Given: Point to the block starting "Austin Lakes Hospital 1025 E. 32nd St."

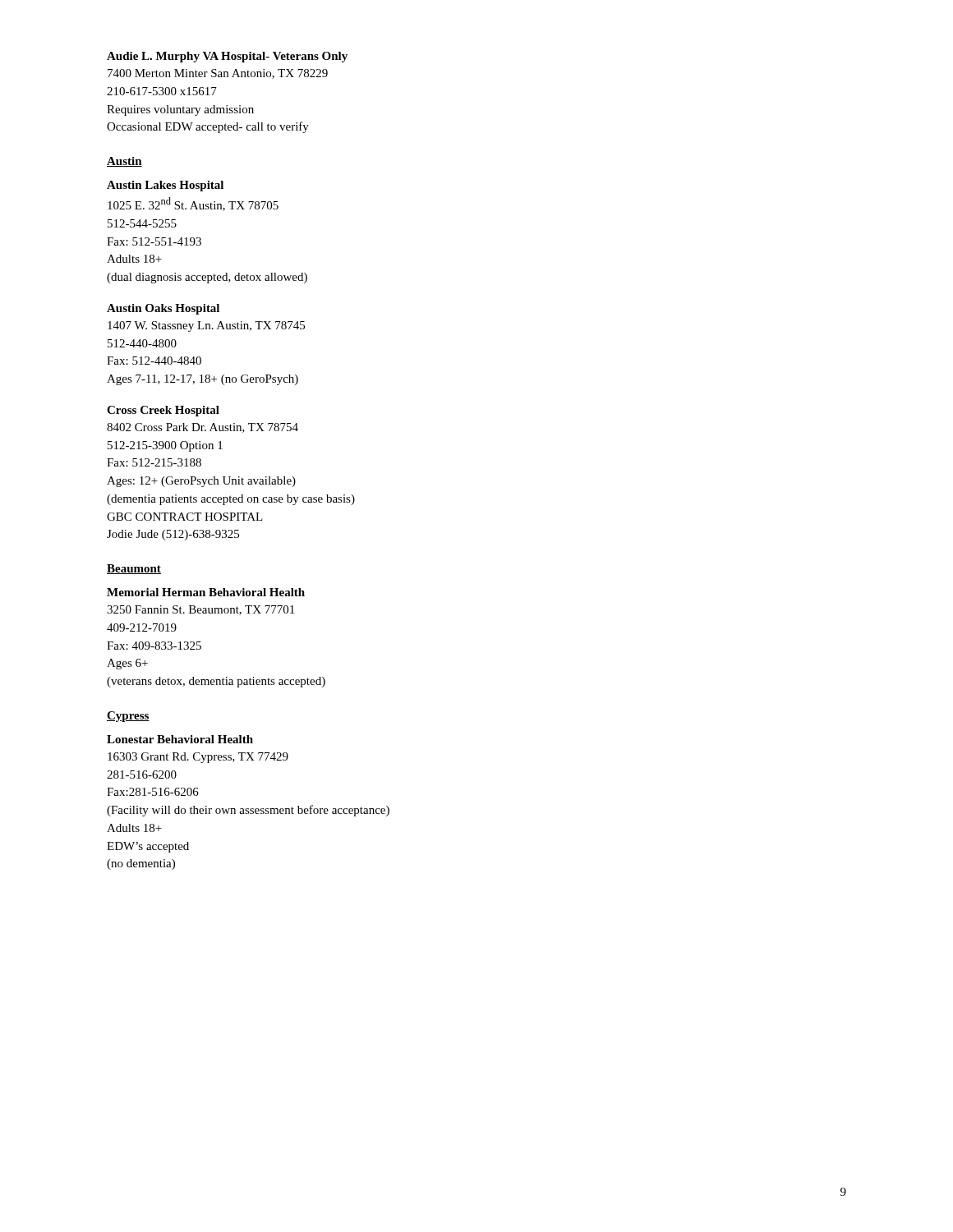Looking at the screenshot, I should point(165,186).
